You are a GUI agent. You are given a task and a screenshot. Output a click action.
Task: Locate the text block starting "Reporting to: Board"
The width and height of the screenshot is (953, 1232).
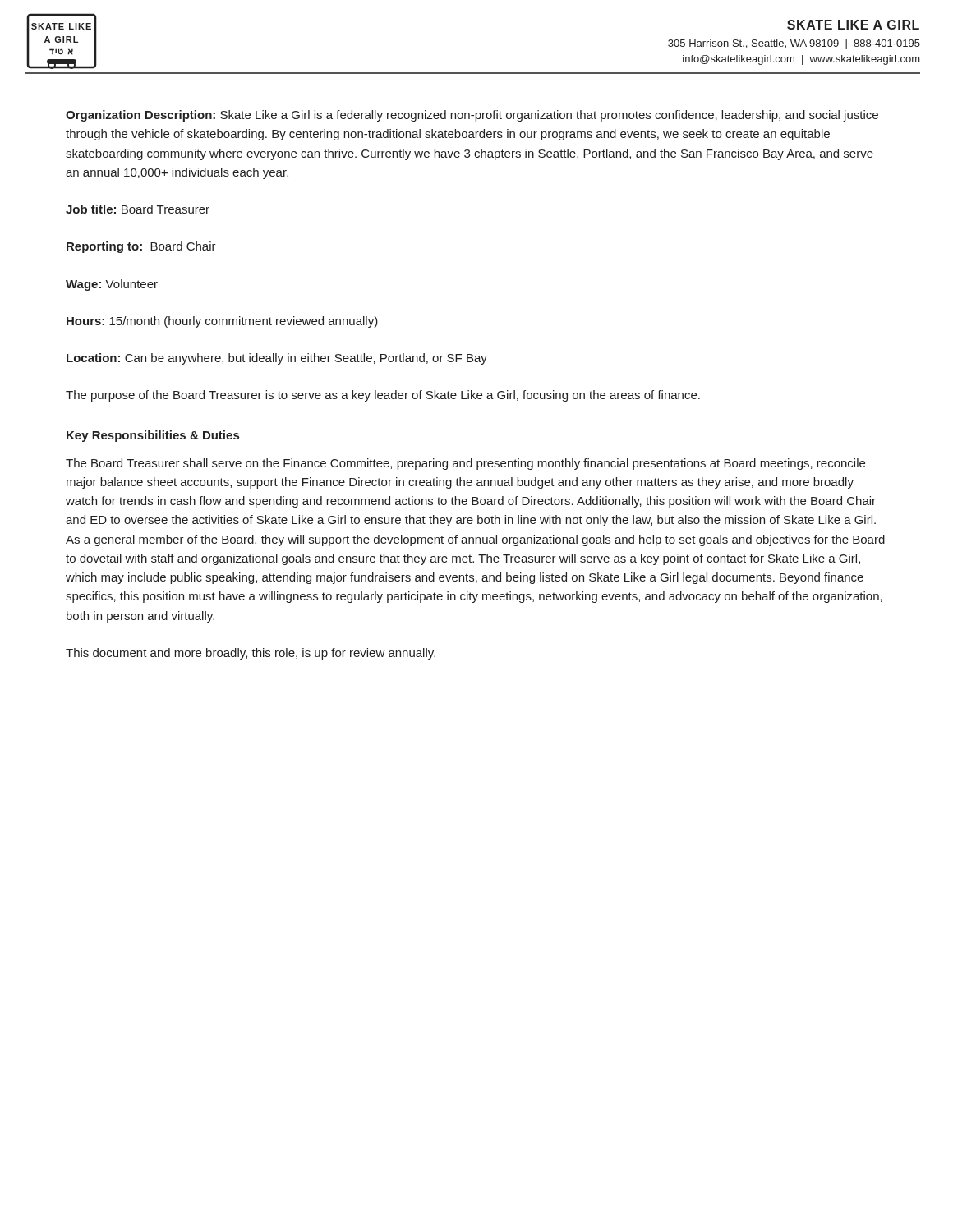tap(141, 246)
